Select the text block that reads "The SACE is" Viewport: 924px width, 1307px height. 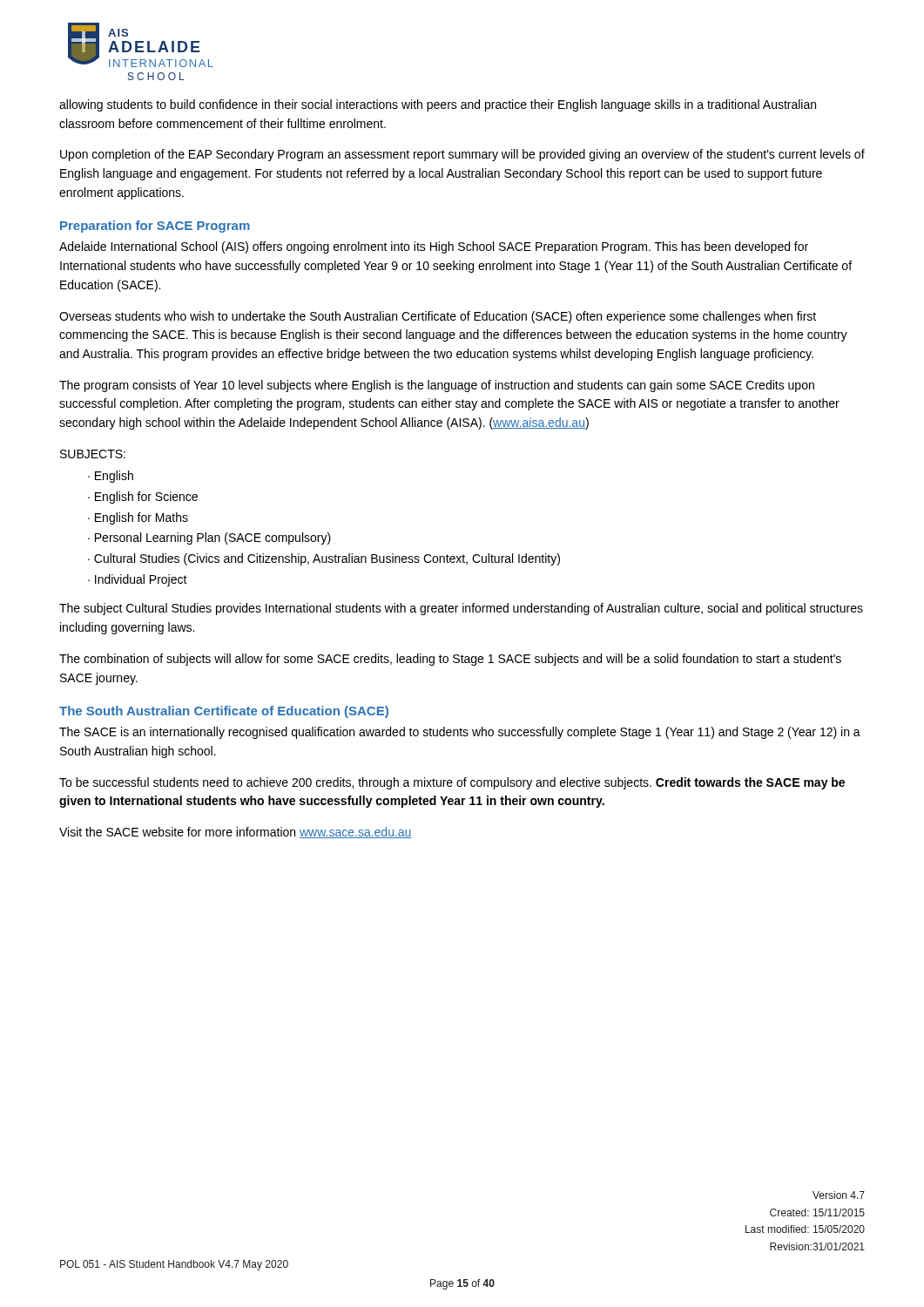[x=460, y=742]
